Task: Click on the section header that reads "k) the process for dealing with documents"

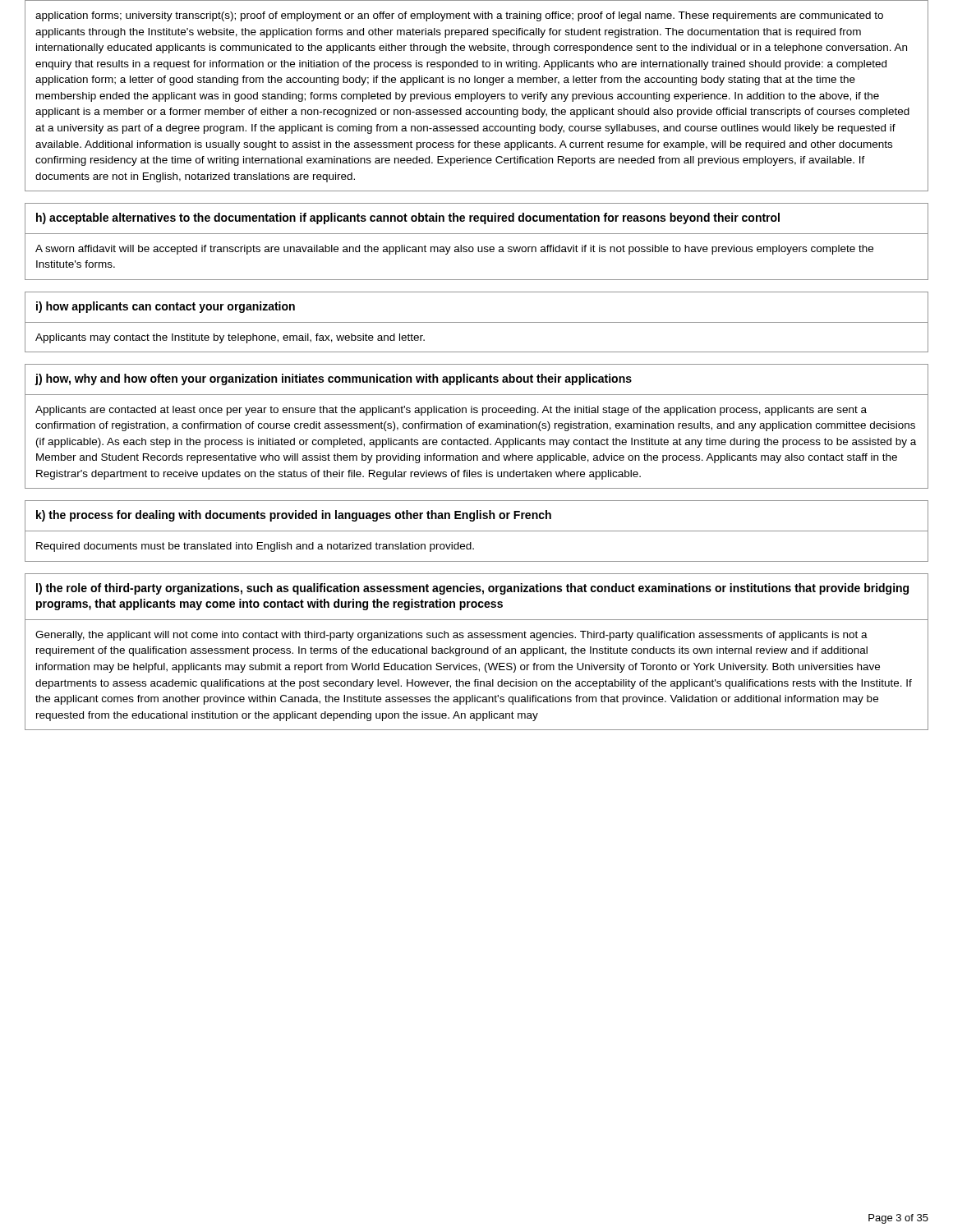Action: [294, 515]
